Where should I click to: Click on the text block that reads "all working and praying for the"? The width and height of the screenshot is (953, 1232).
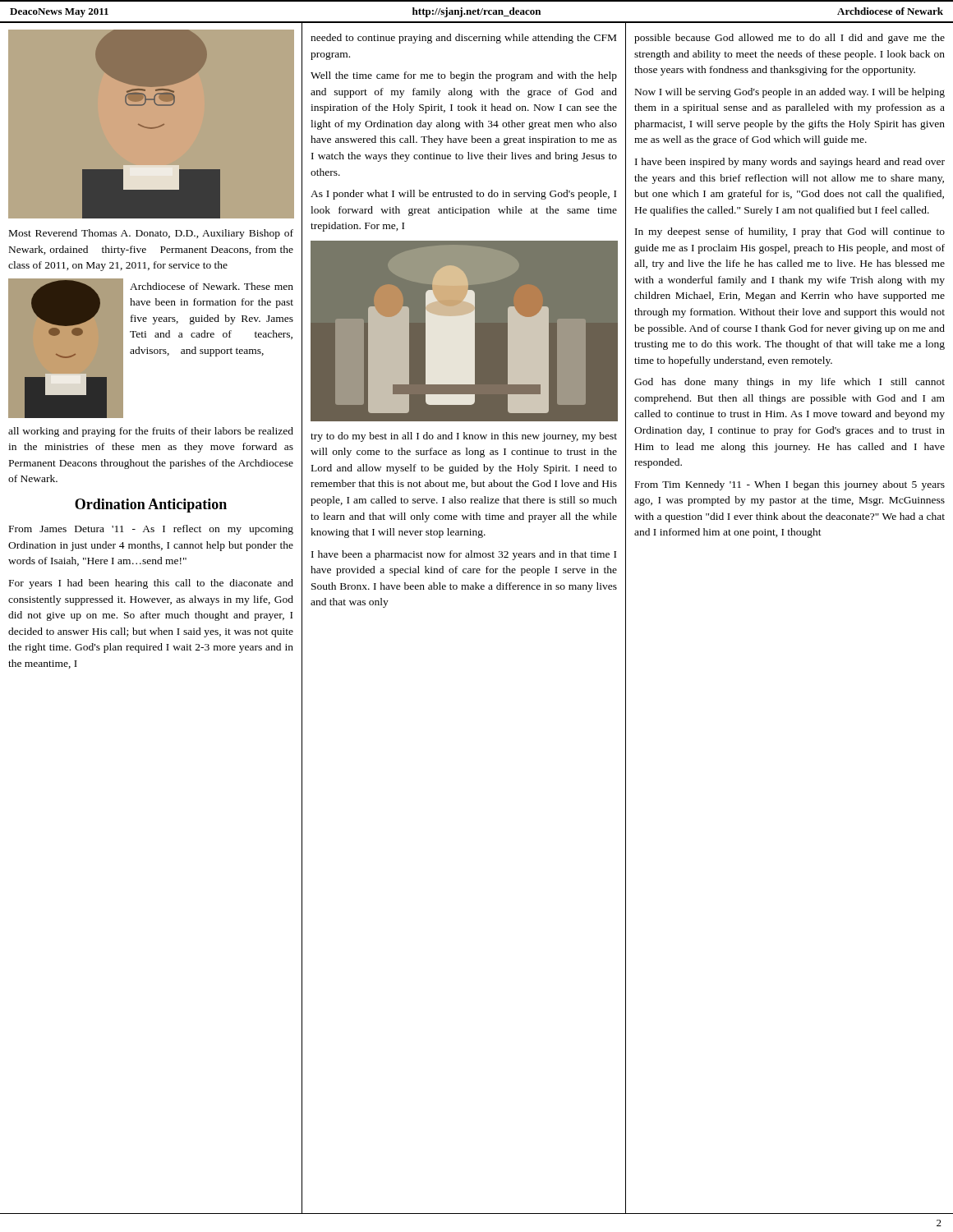(151, 455)
